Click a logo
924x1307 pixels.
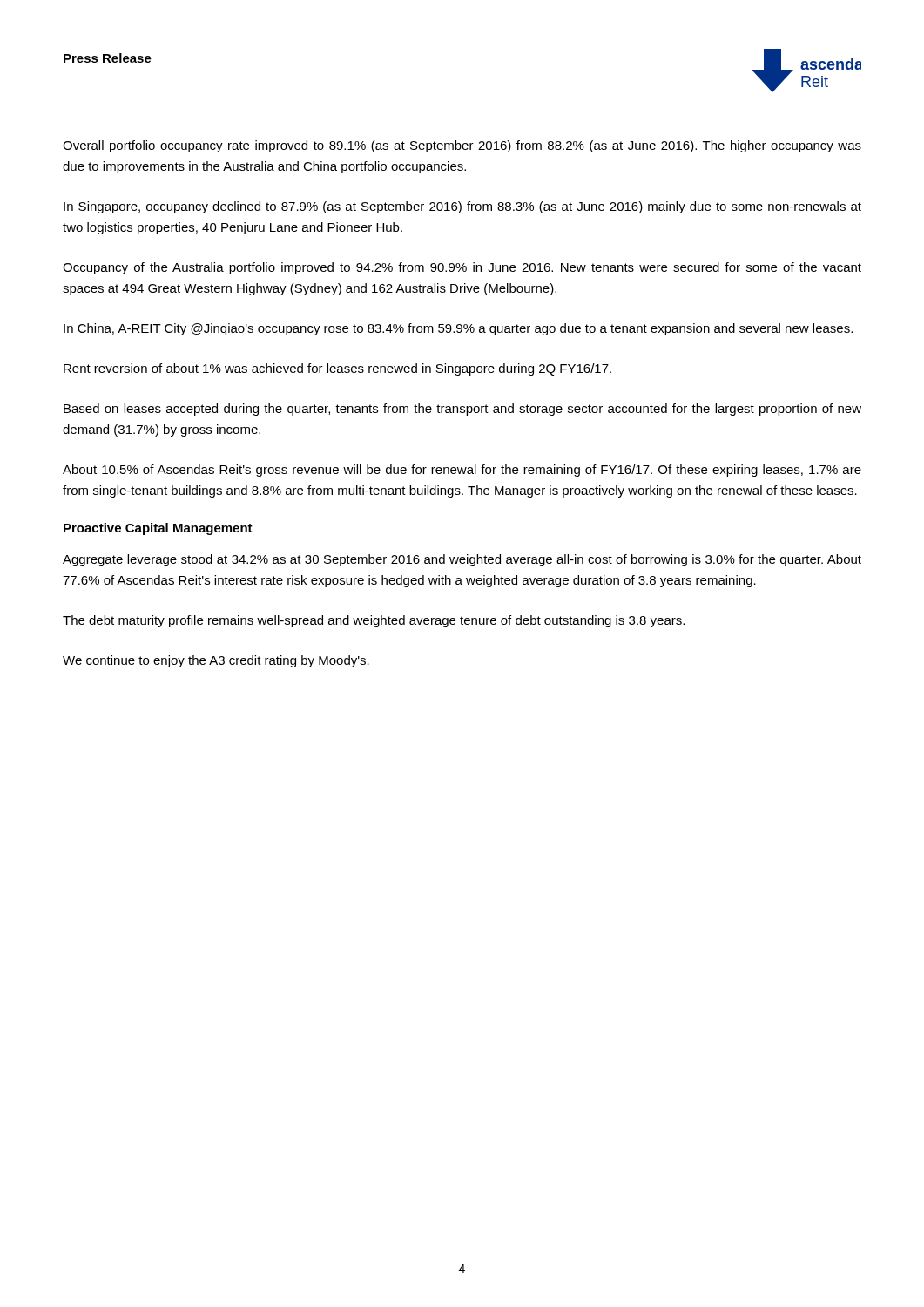coord(792,74)
